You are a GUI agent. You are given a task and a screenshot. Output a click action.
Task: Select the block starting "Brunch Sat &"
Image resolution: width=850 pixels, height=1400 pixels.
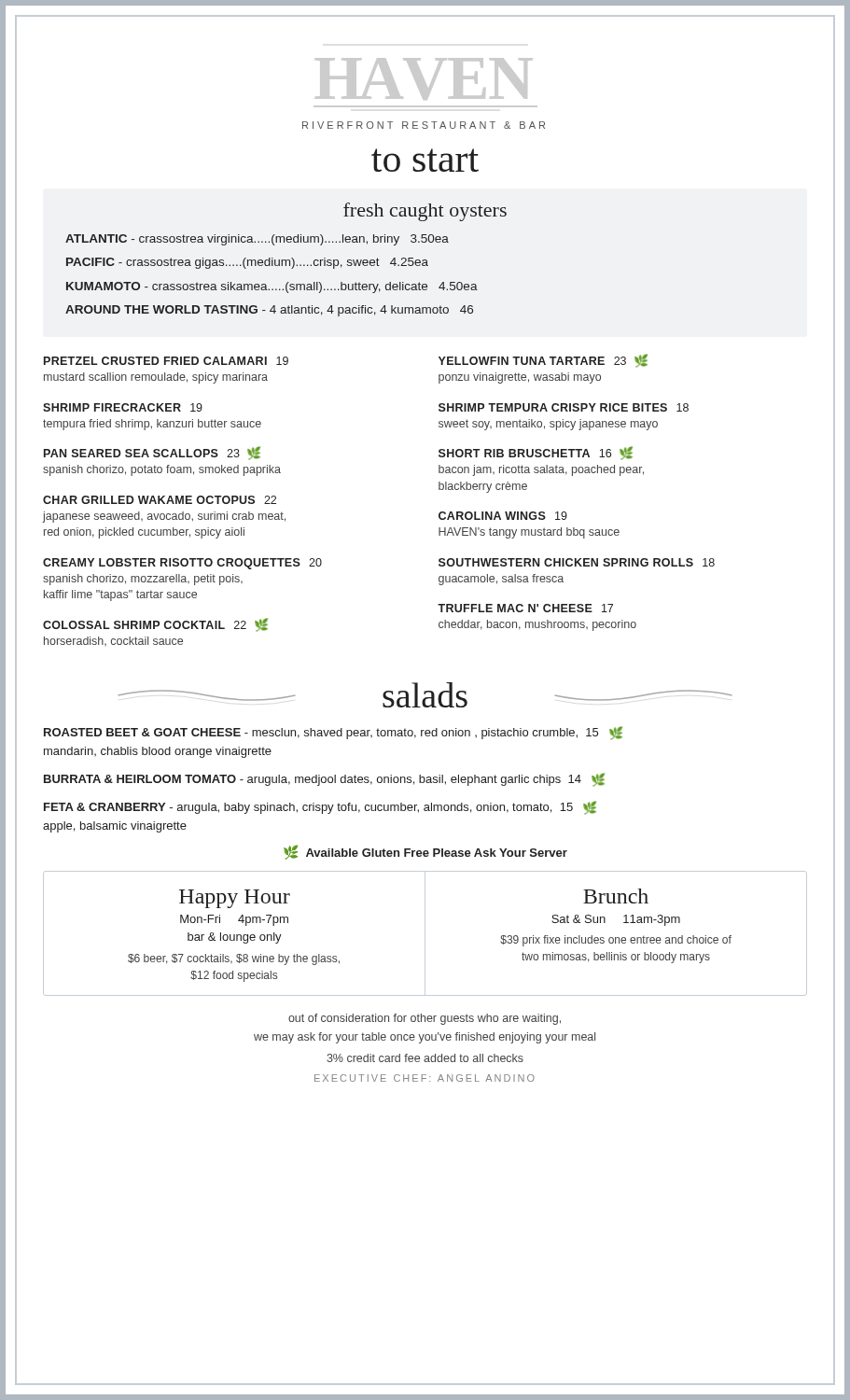616,924
